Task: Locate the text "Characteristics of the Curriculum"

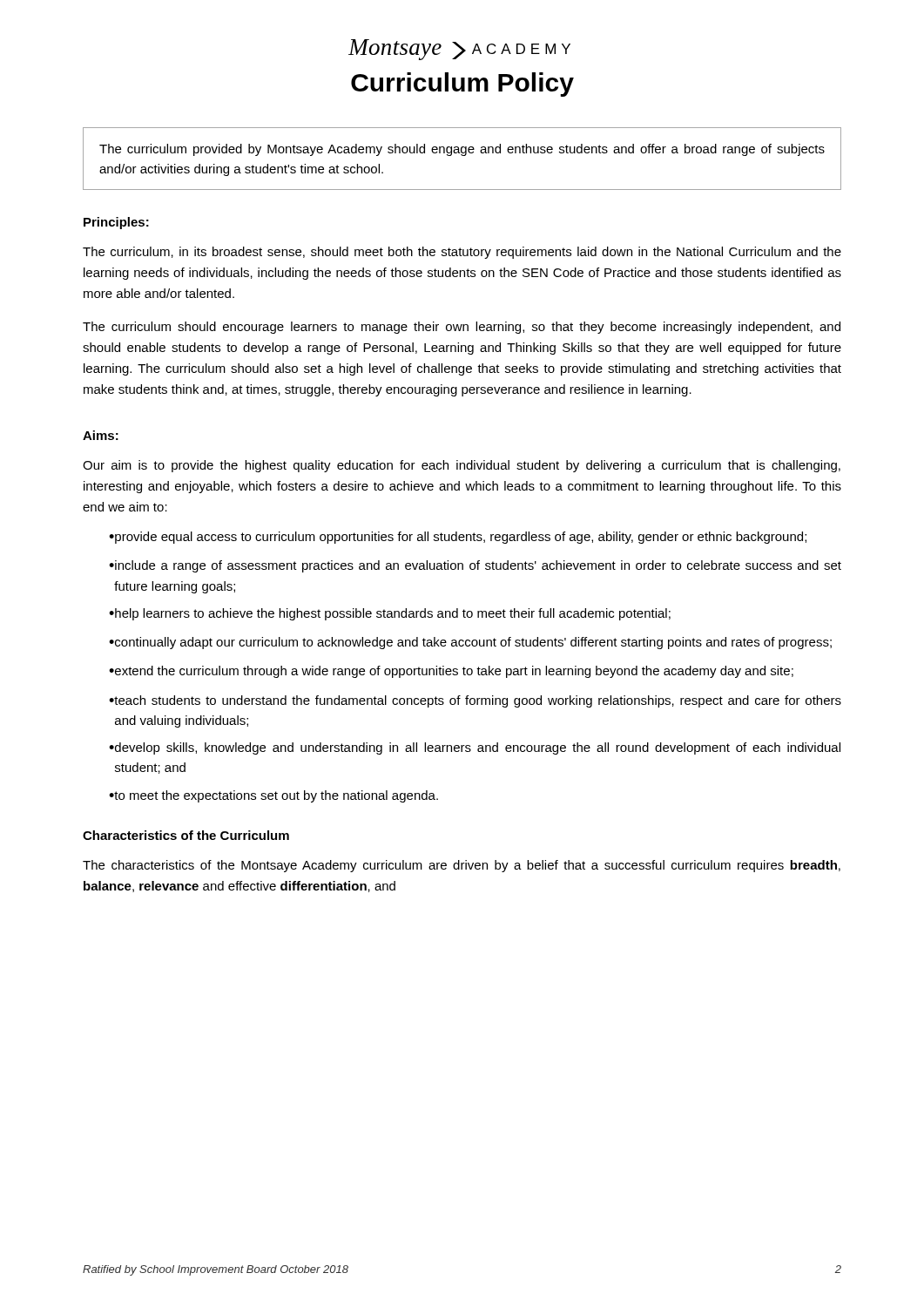Action: click(186, 835)
